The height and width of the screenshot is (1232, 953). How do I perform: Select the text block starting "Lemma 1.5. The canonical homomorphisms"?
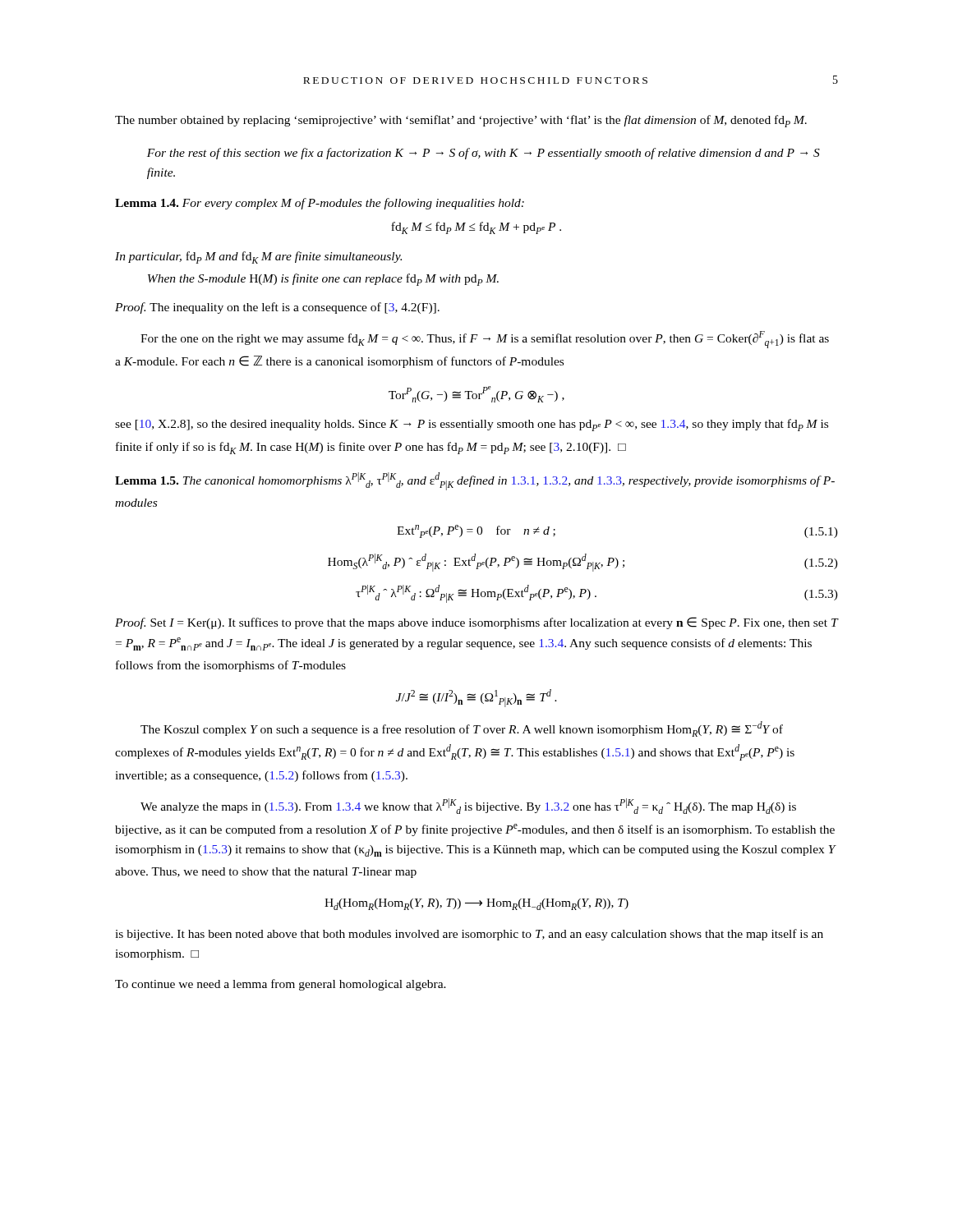(x=475, y=490)
